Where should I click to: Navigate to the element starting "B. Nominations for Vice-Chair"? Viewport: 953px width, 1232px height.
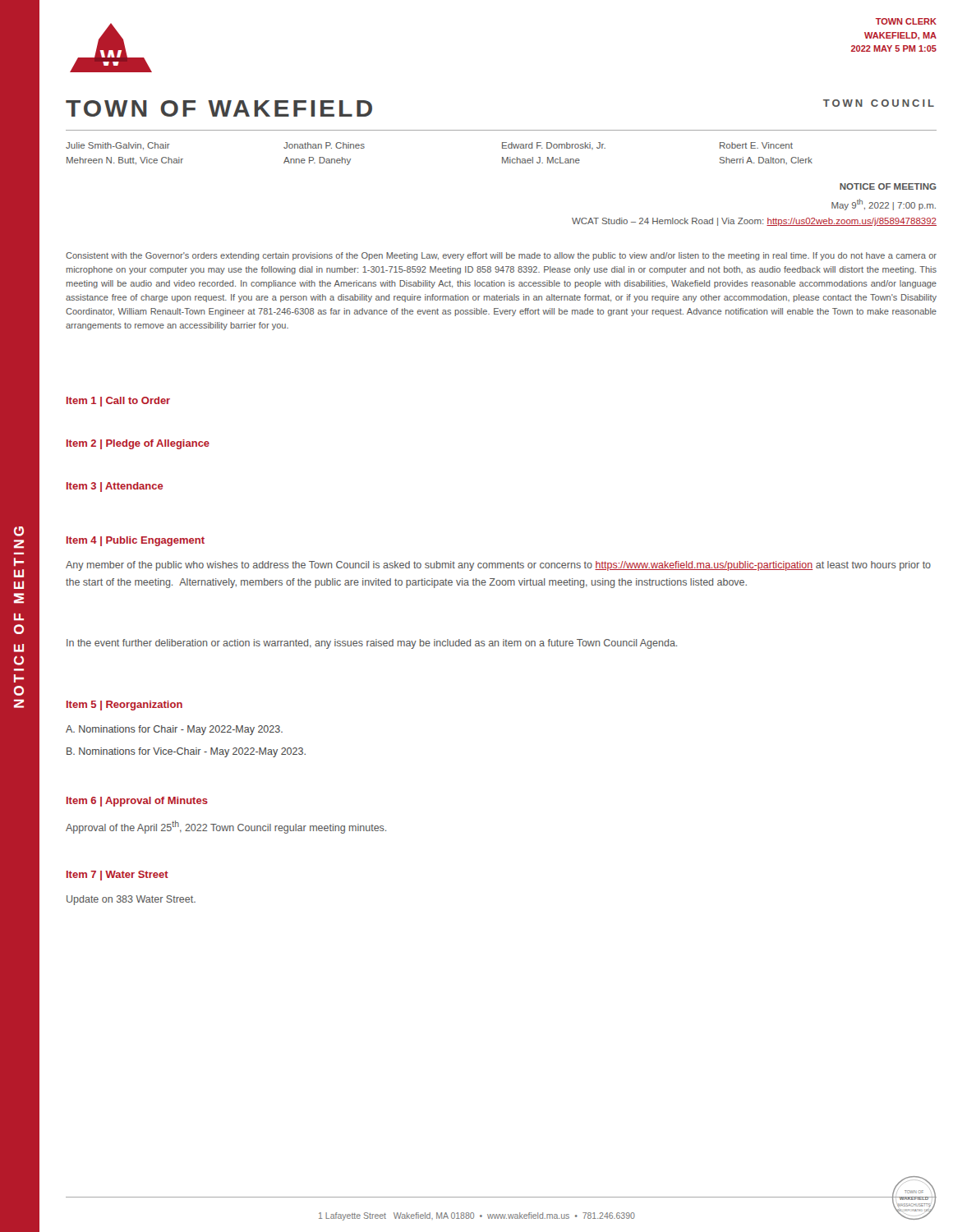coord(186,752)
